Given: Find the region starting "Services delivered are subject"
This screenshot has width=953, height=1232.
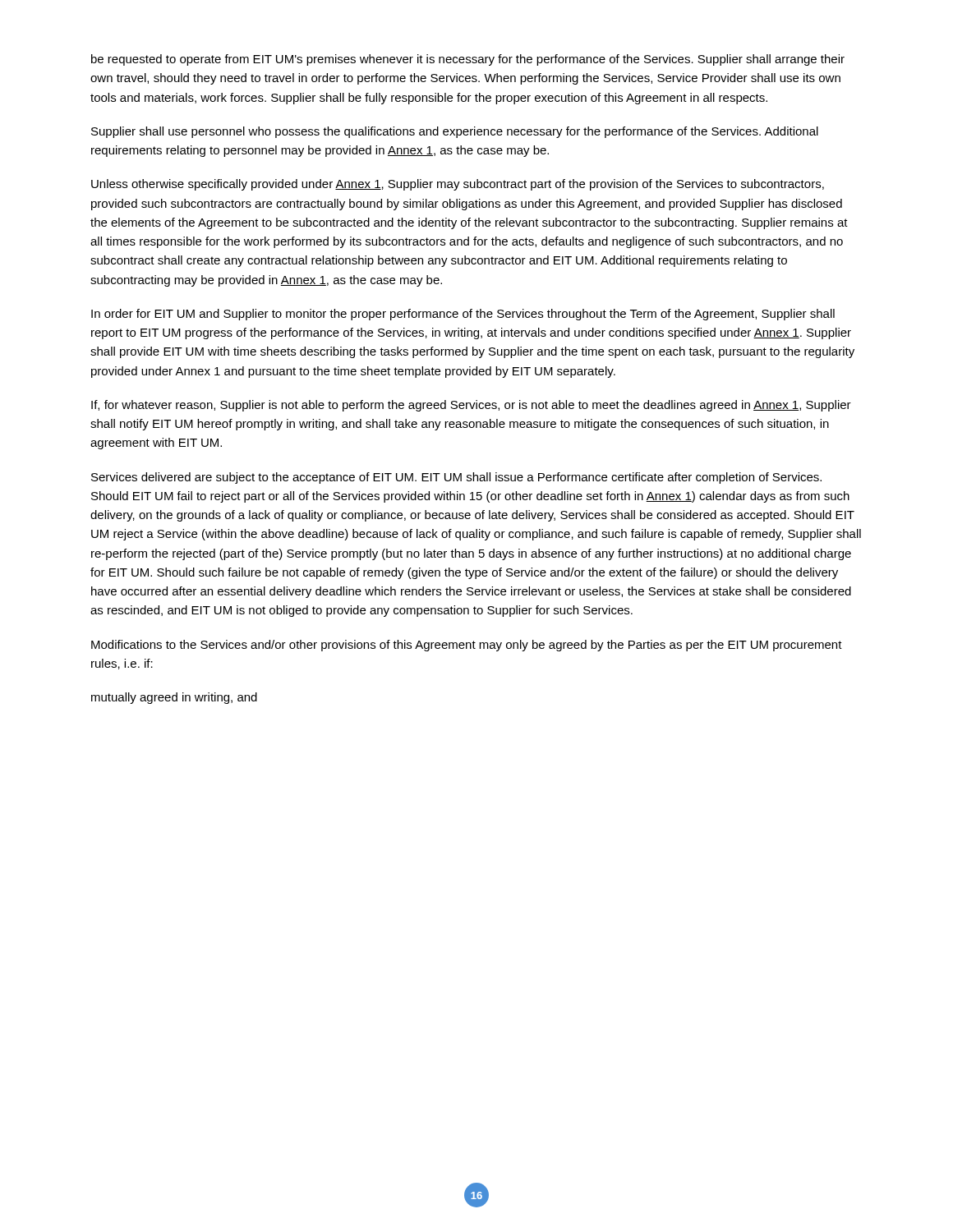Looking at the screenshot, I should (x=476, y=543).
